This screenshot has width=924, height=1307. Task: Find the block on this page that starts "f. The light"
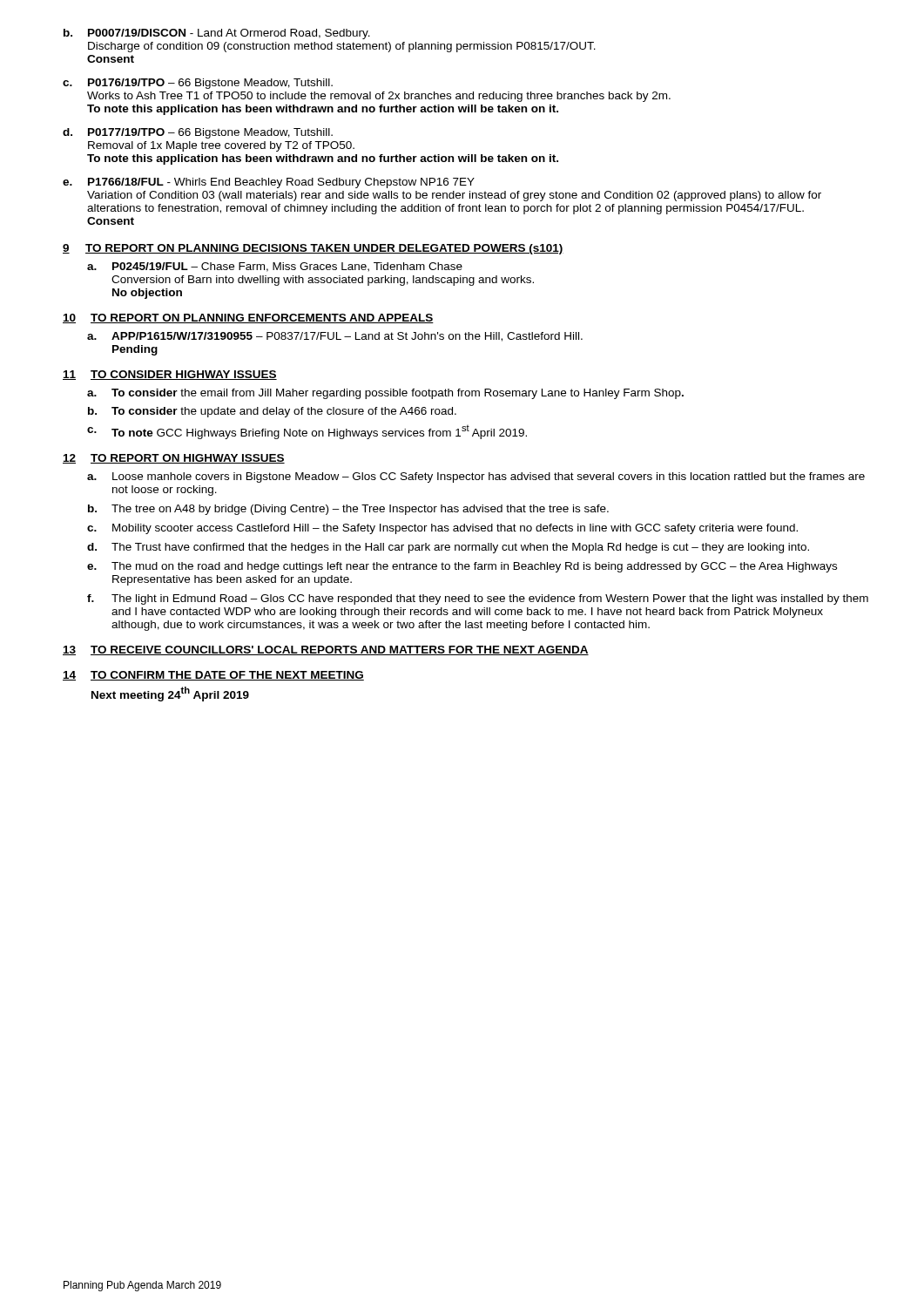pyautogui.click(x=479, y=611)
